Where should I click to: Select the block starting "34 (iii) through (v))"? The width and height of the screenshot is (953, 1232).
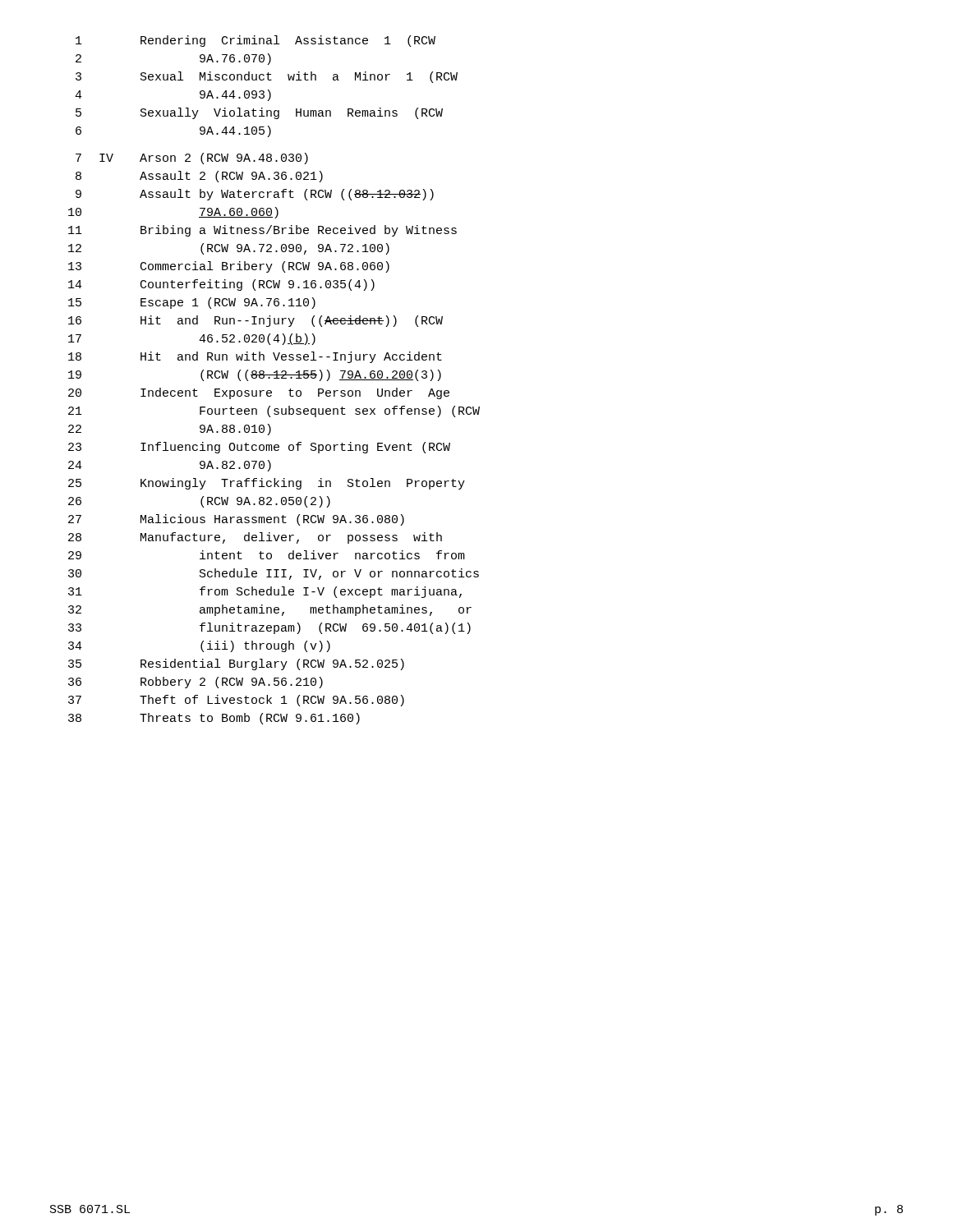199,646
